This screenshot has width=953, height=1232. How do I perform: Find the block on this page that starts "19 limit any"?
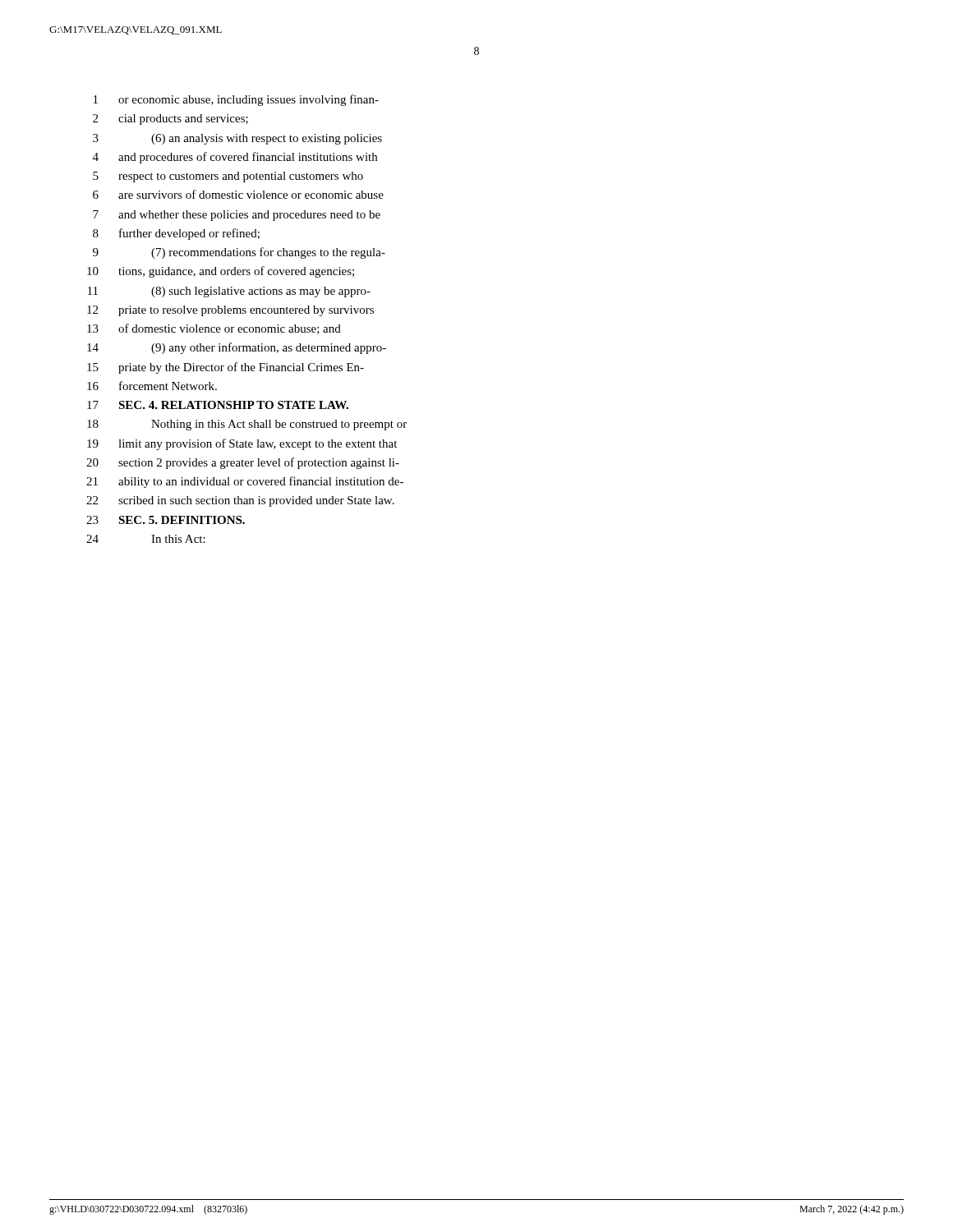[x=242, y=444]
